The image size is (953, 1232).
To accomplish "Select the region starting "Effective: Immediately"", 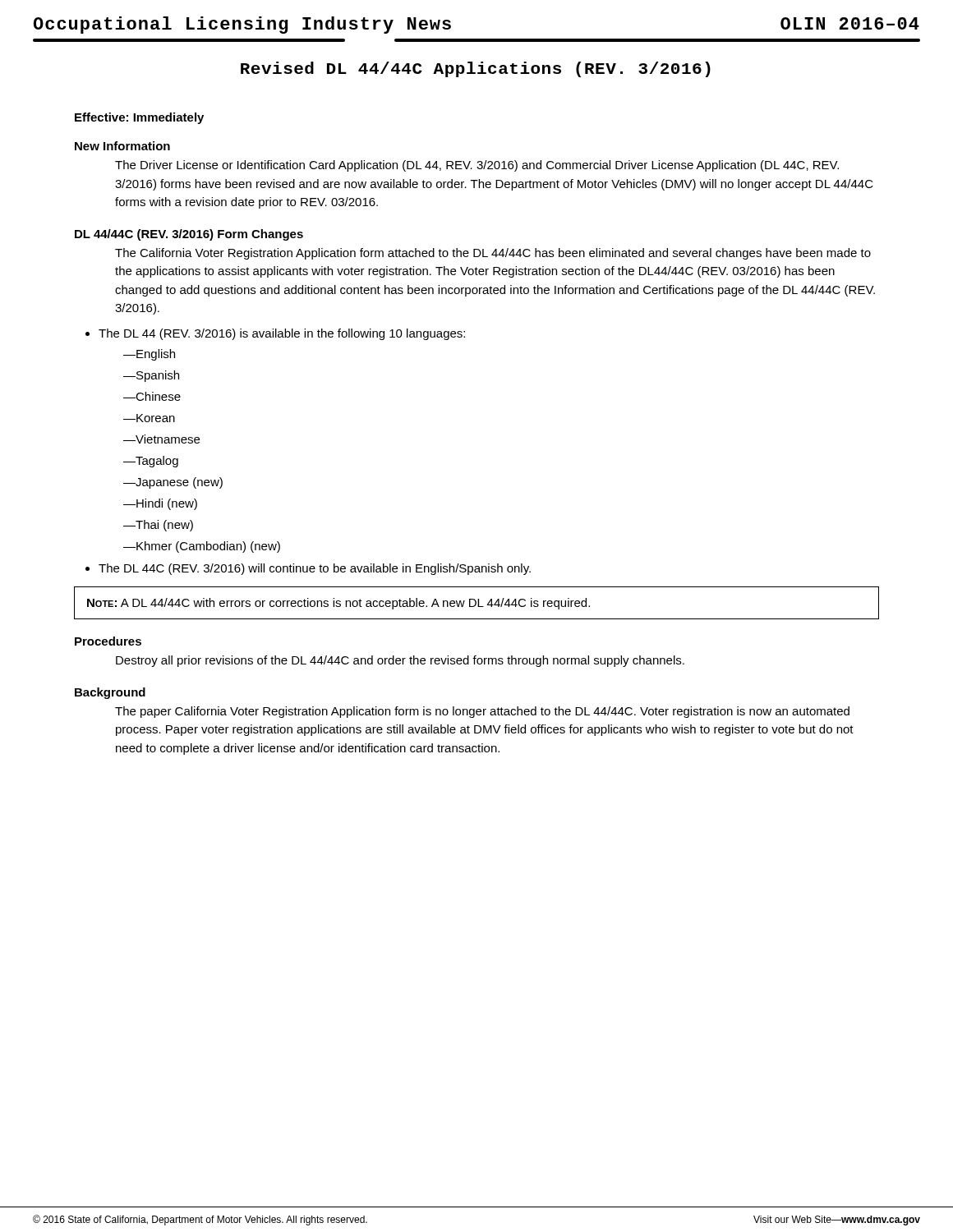I will (x=139, y=117).
